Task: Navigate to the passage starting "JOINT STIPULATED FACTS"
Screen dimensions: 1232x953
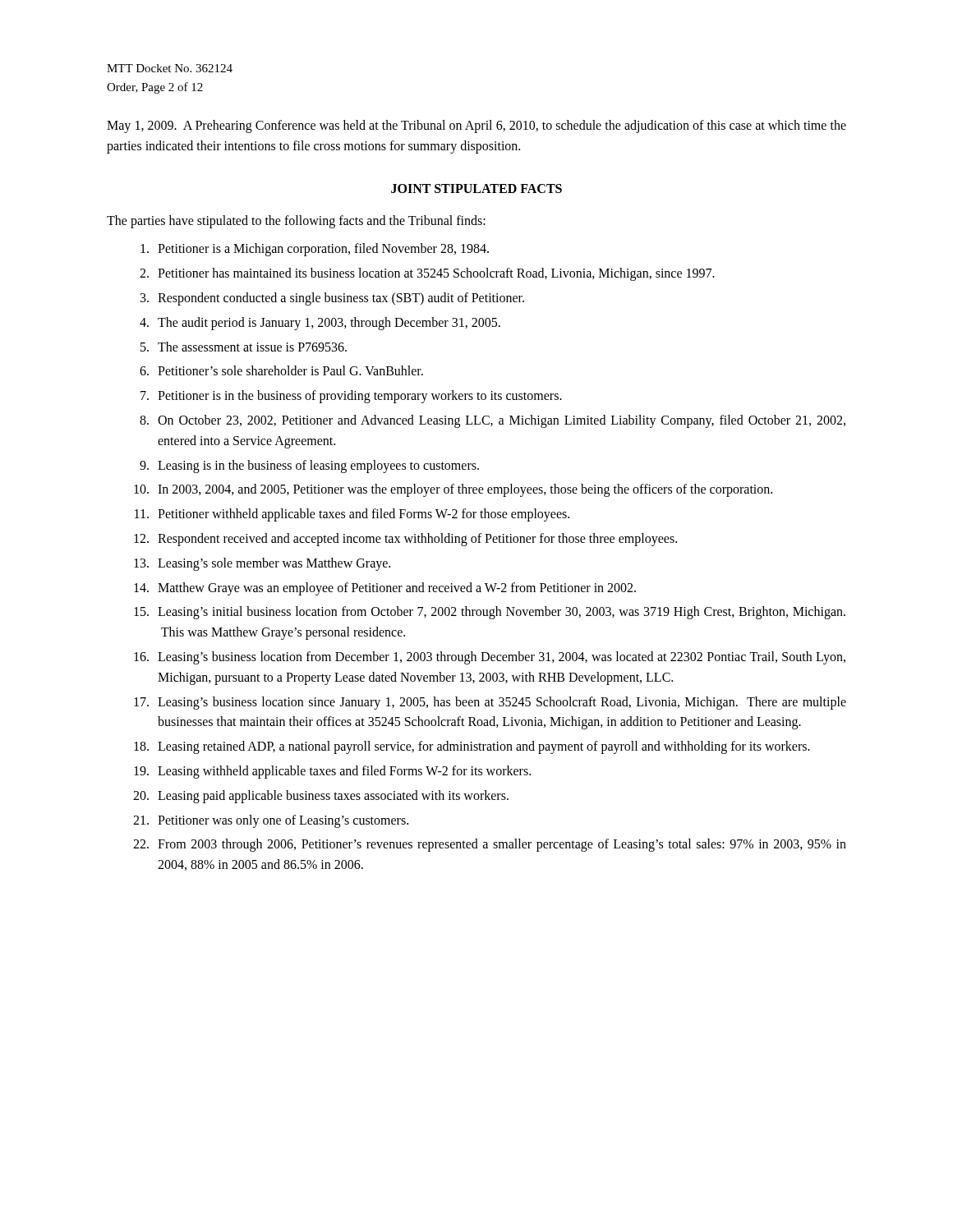Action: [x=476, y=188]
